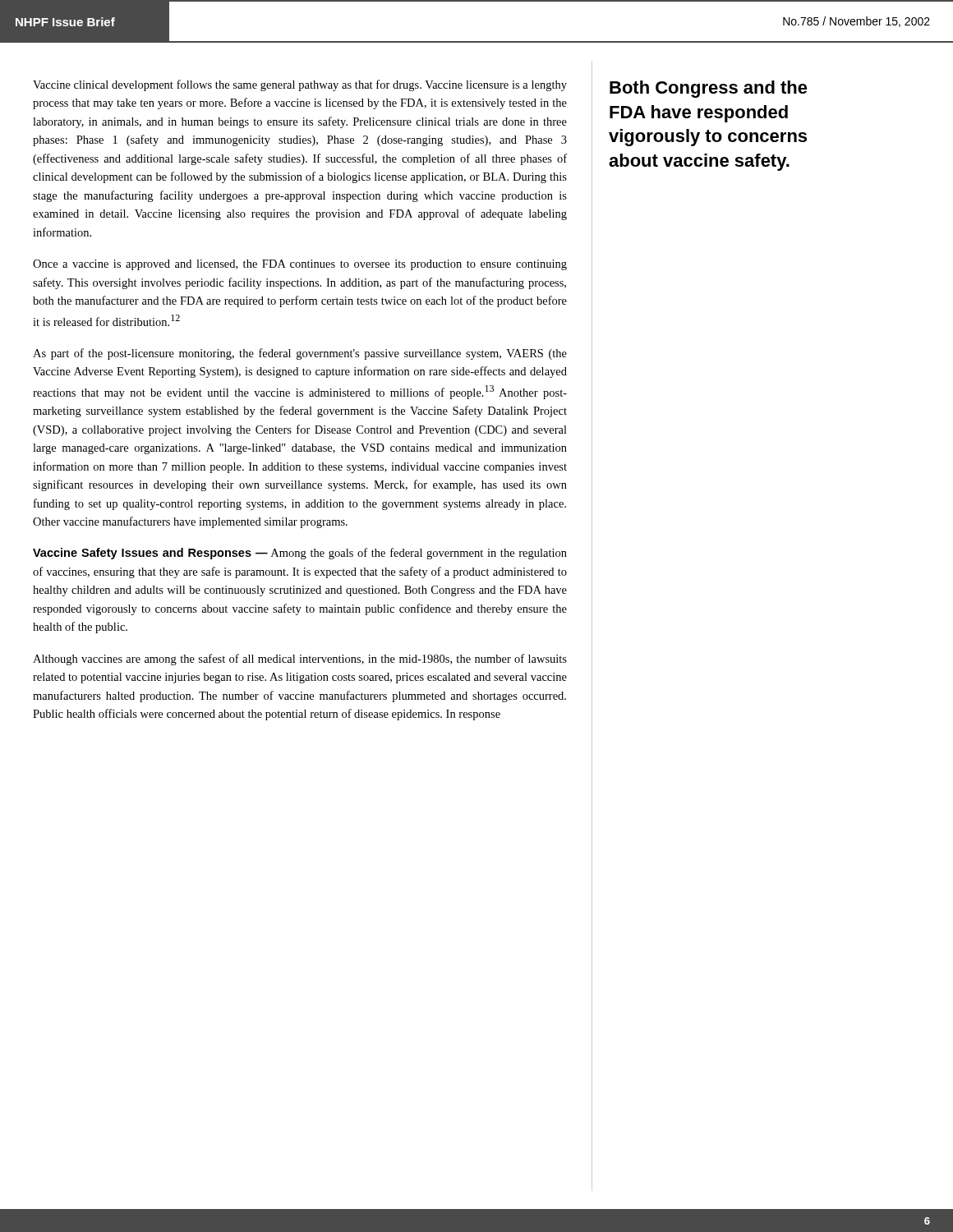Point to the text starting "Although vaccines are"

(300, 686)
